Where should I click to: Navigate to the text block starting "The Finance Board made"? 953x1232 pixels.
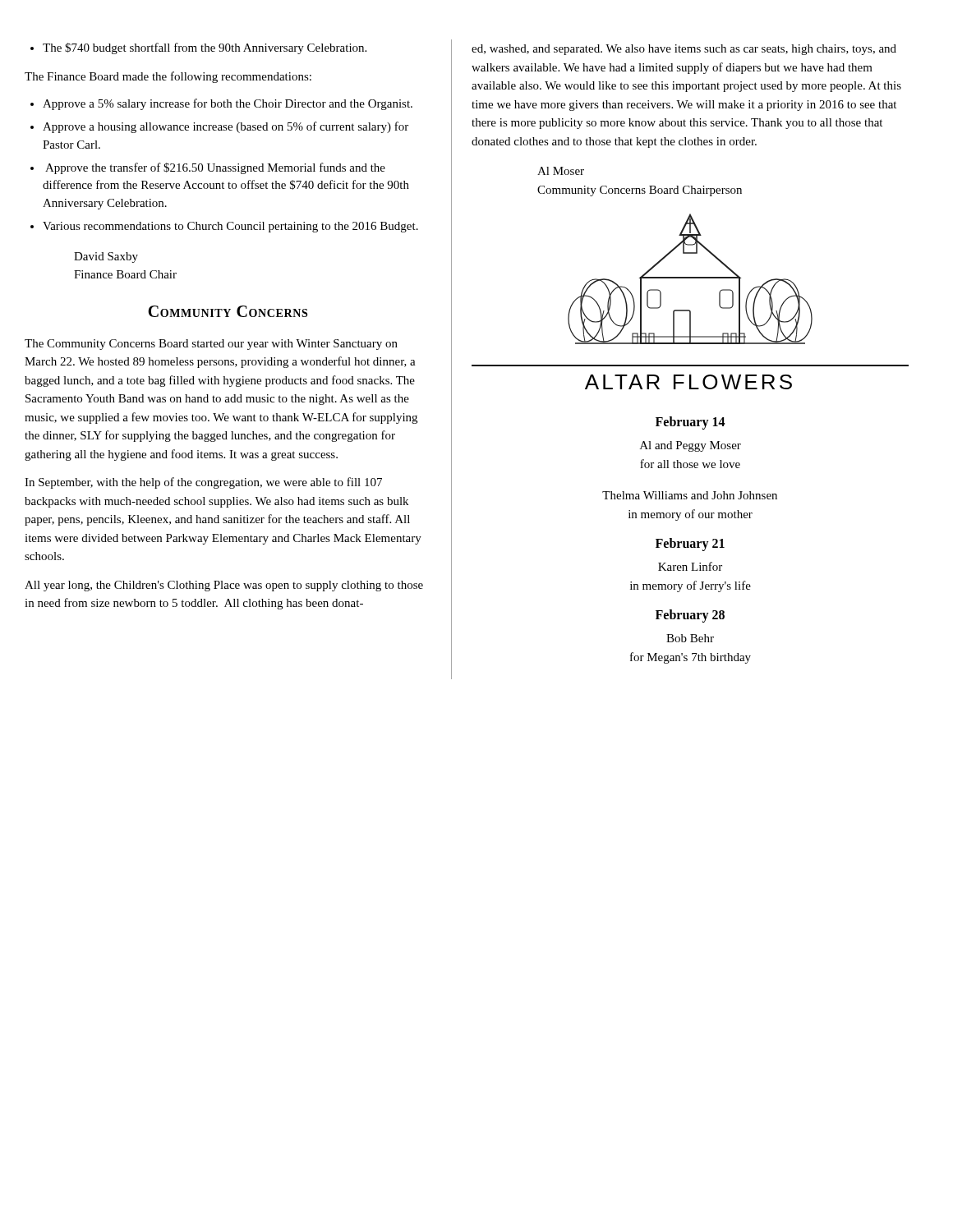coord(228,76)
